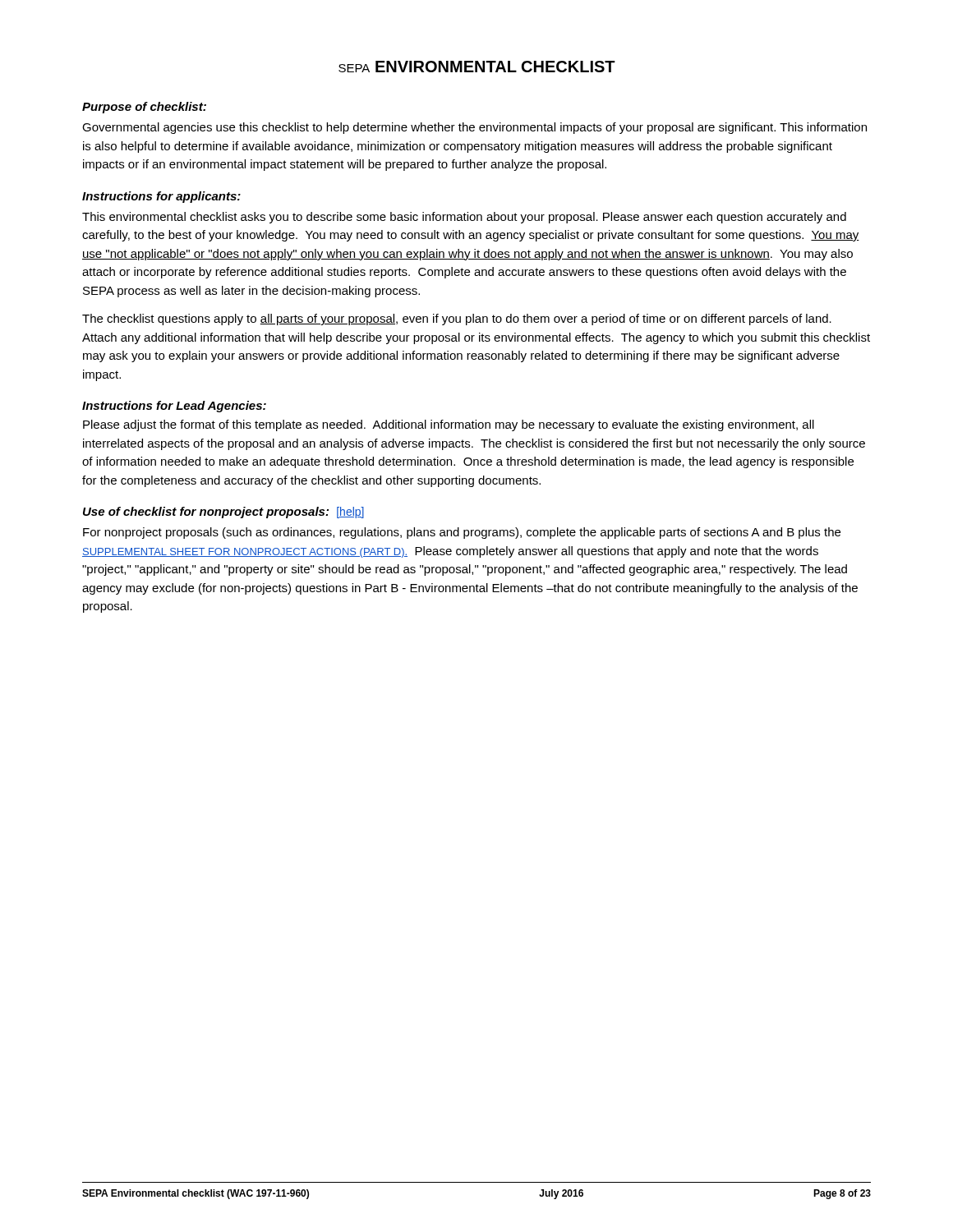Click on the text starting "Governmental agencies use this checklist to help determine"
The image size is (953, 1232).
(475, 145)
